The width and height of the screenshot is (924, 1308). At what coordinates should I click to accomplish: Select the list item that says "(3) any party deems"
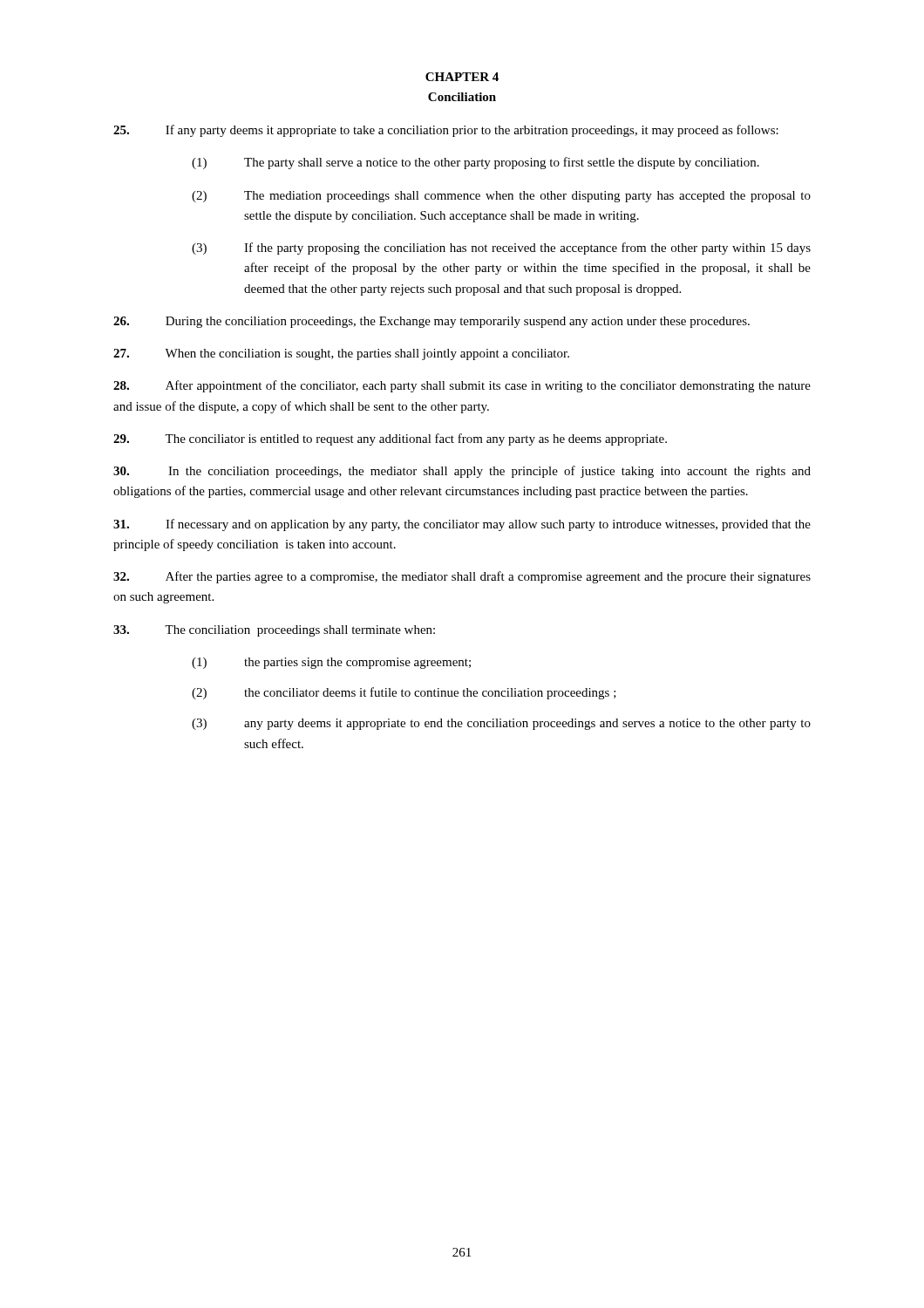coord(501,734)
